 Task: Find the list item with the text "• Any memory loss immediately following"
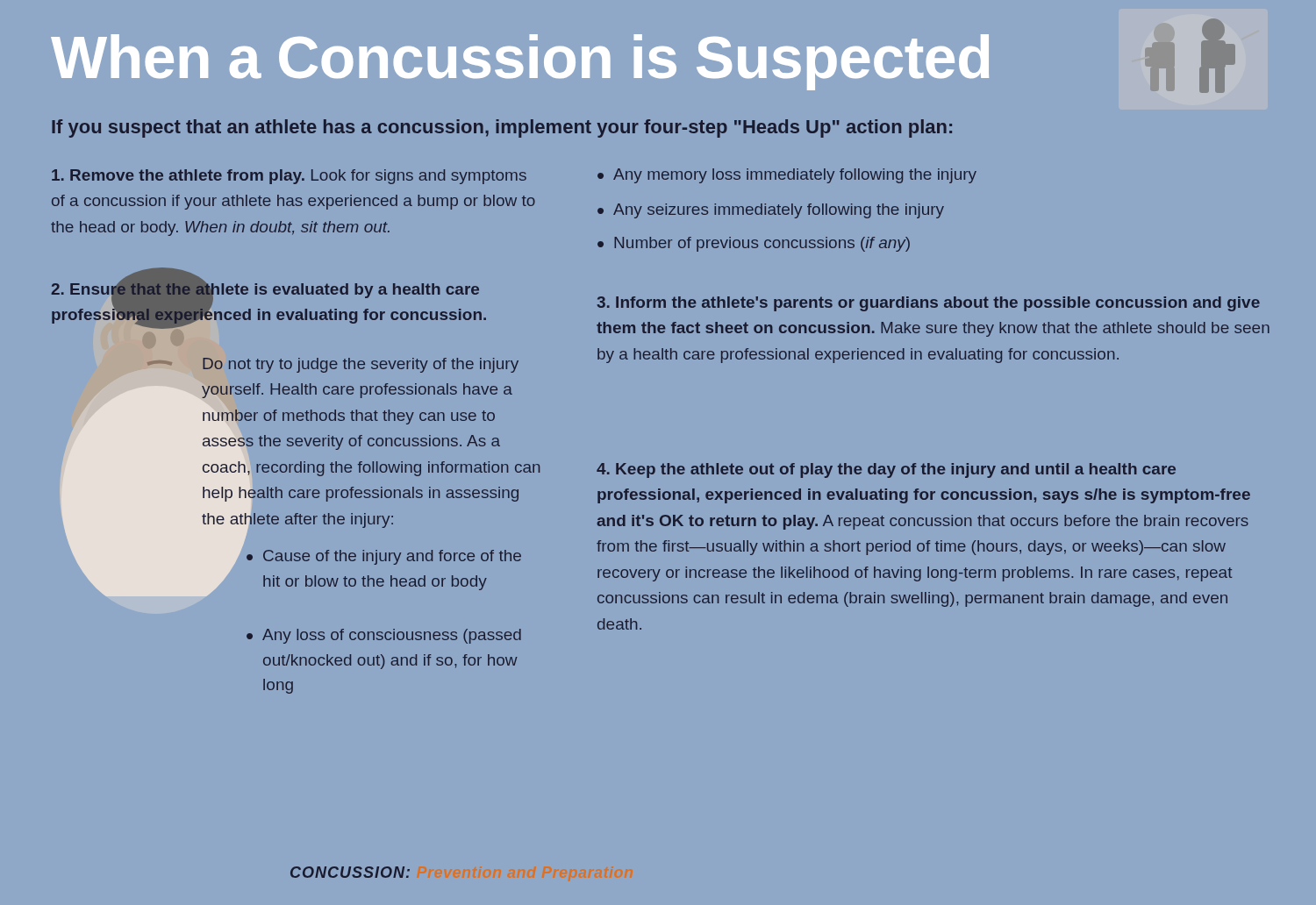coord(787,176)
